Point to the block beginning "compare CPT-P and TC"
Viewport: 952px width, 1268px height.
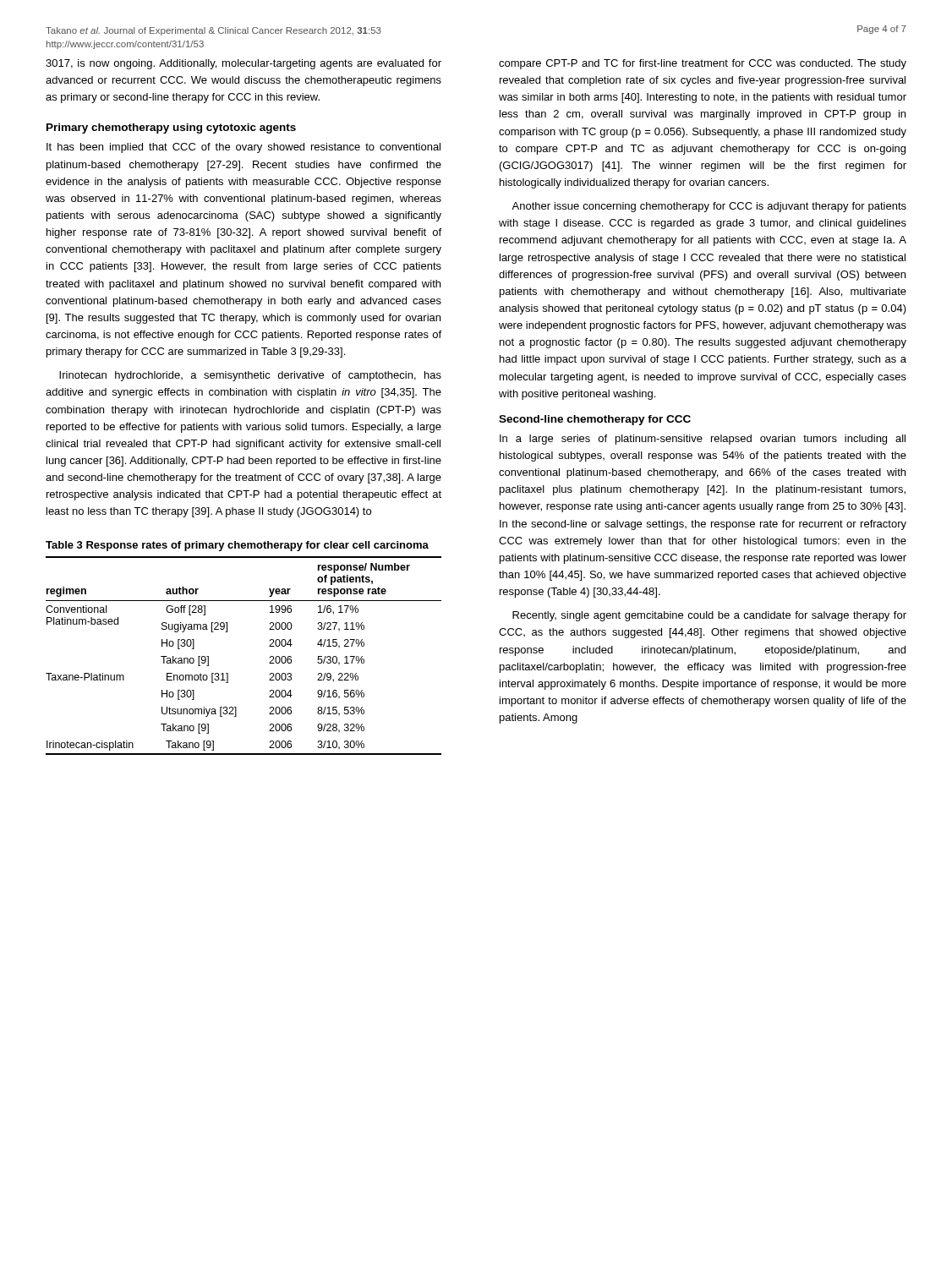pos(703,229)
